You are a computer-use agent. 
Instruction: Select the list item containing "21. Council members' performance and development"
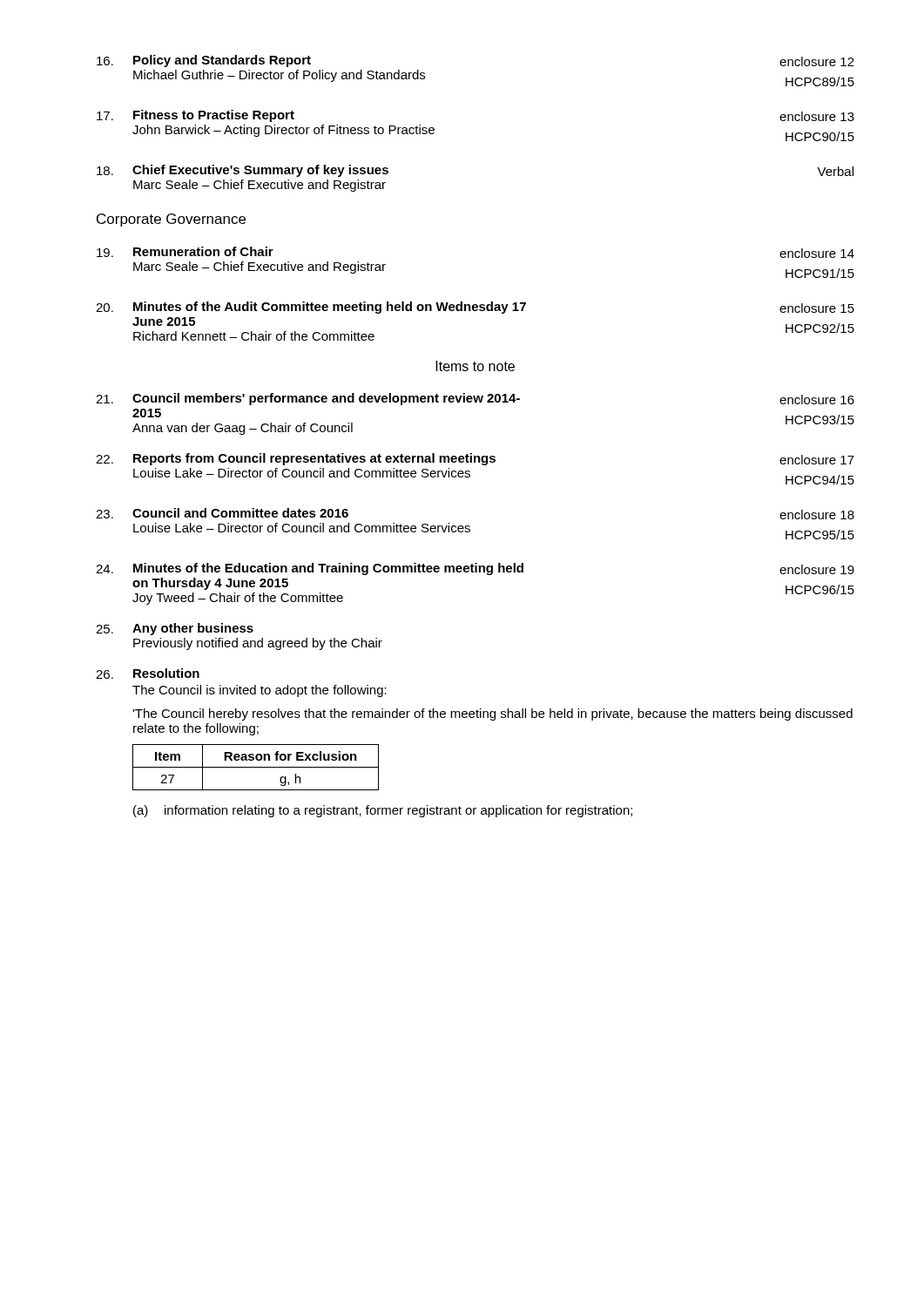[475, 413]
